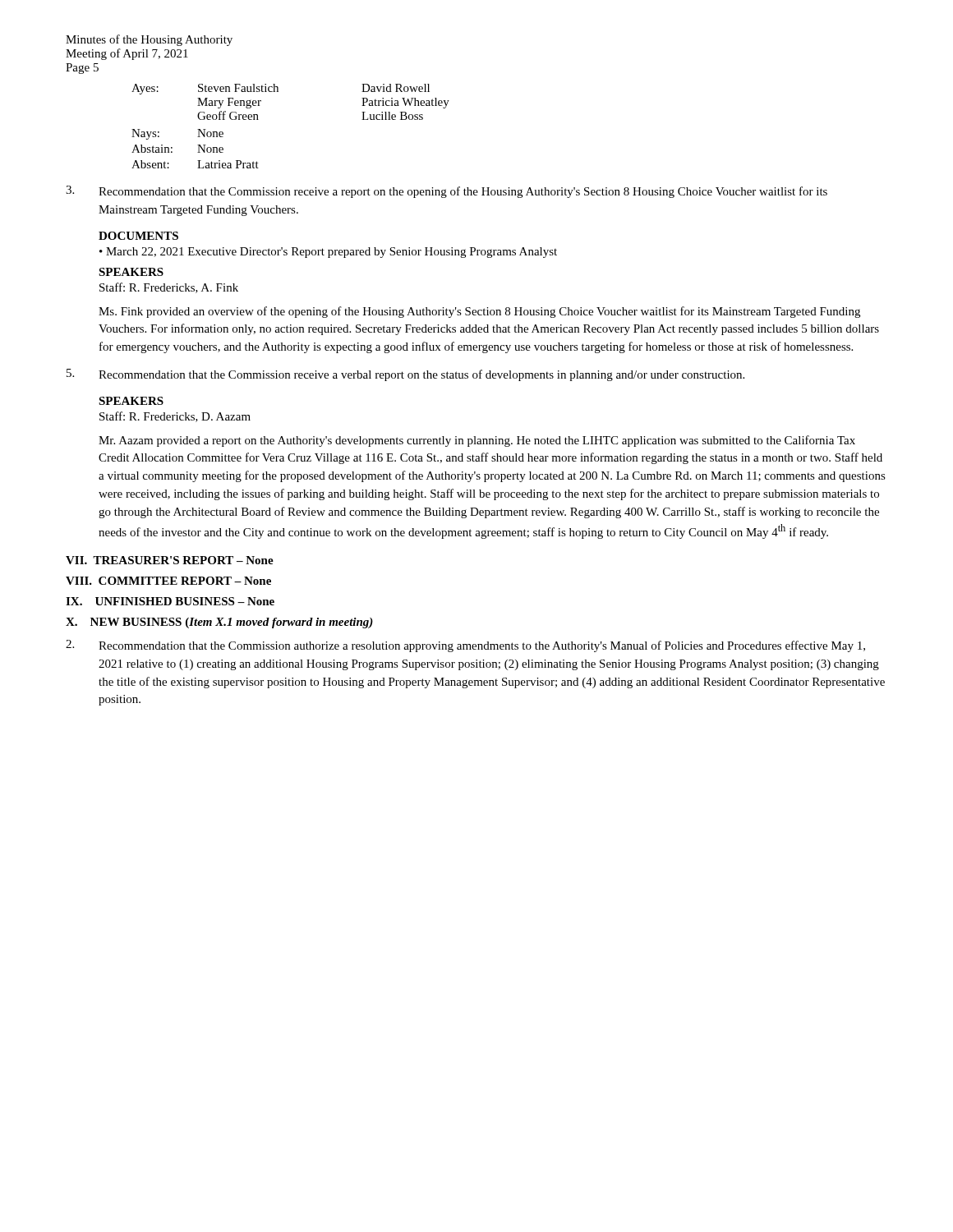Point to the section header beginning "X. NEW BUSINESS (Item X.1 moved forward"
This screenshot has width=953, height=1232.
[x=220, y=622]
